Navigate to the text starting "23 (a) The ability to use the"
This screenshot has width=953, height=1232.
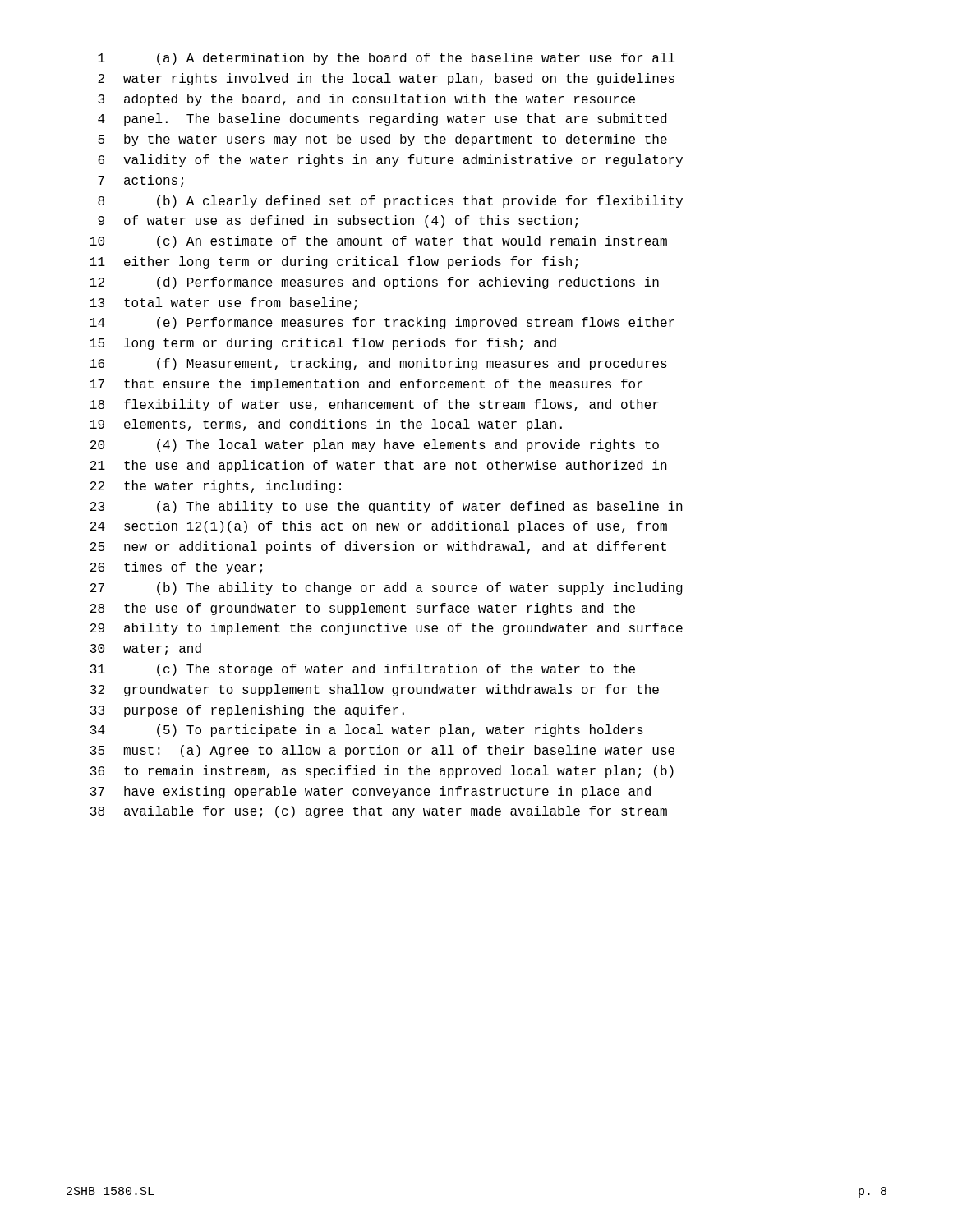(476, 538)
